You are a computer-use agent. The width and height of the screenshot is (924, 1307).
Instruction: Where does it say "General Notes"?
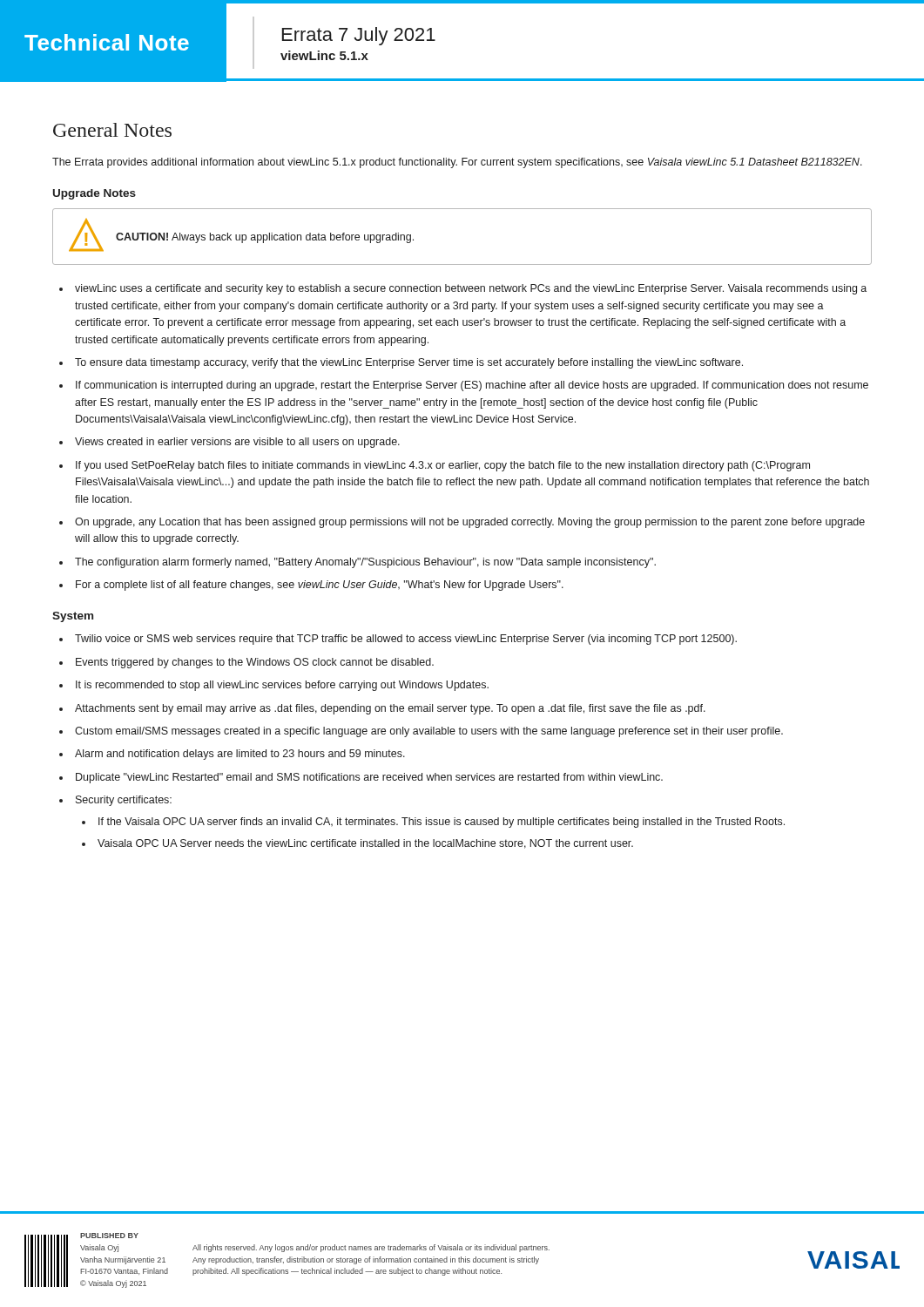click(x=112, y=130)
